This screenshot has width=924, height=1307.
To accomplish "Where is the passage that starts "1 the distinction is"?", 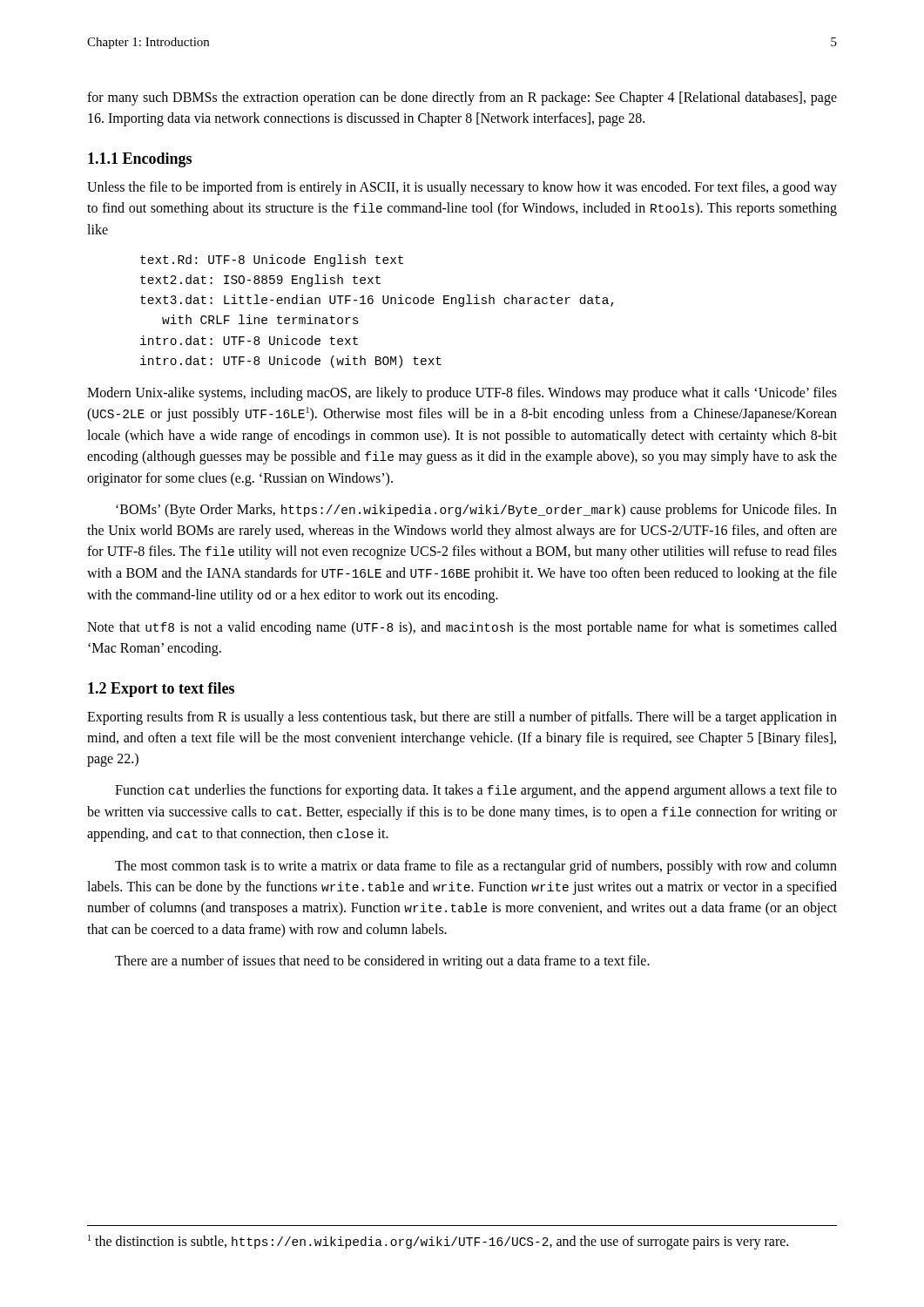I will (462, 1242).
